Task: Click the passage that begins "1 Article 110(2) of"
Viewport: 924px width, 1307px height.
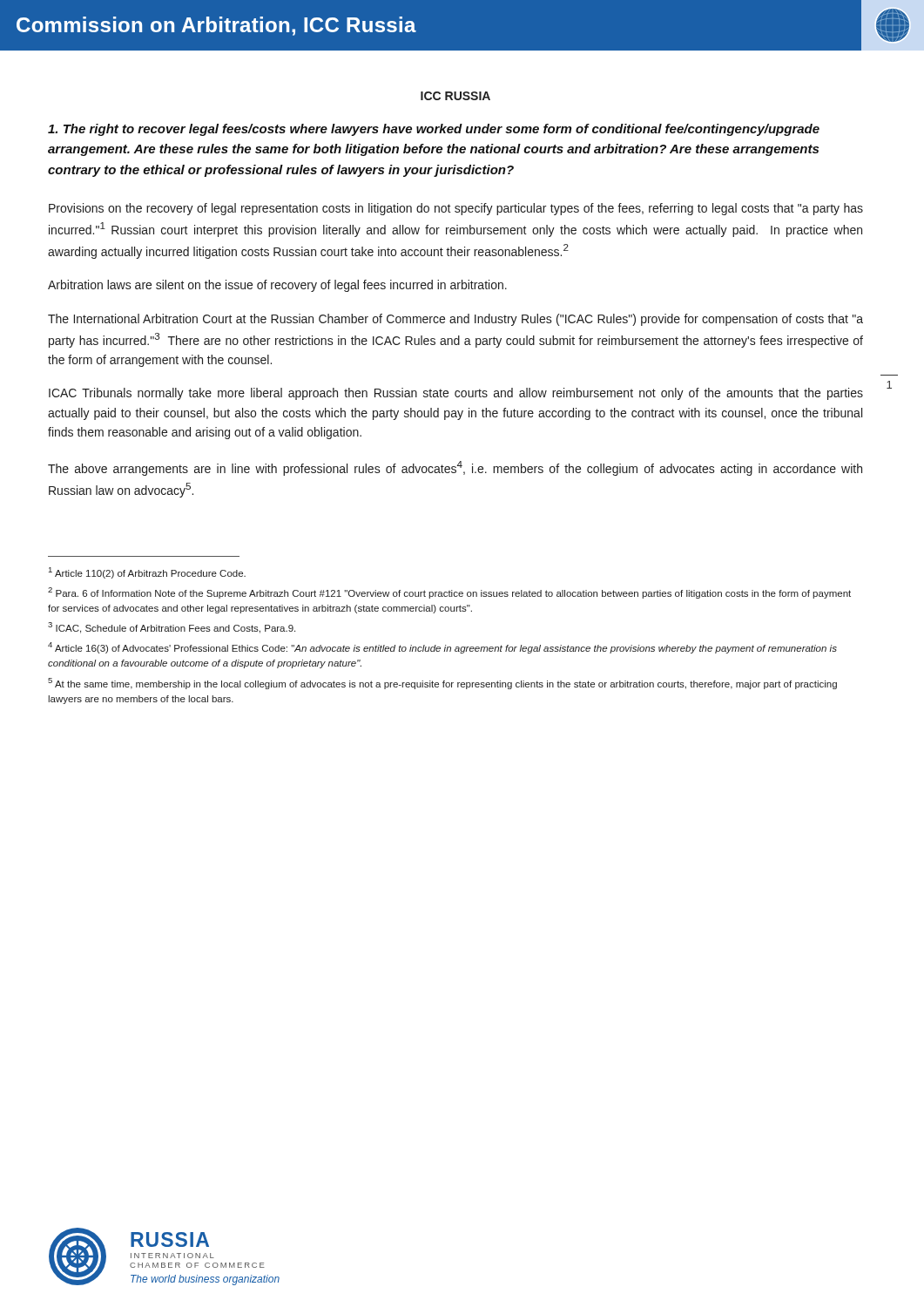Action: pos(147,571)
